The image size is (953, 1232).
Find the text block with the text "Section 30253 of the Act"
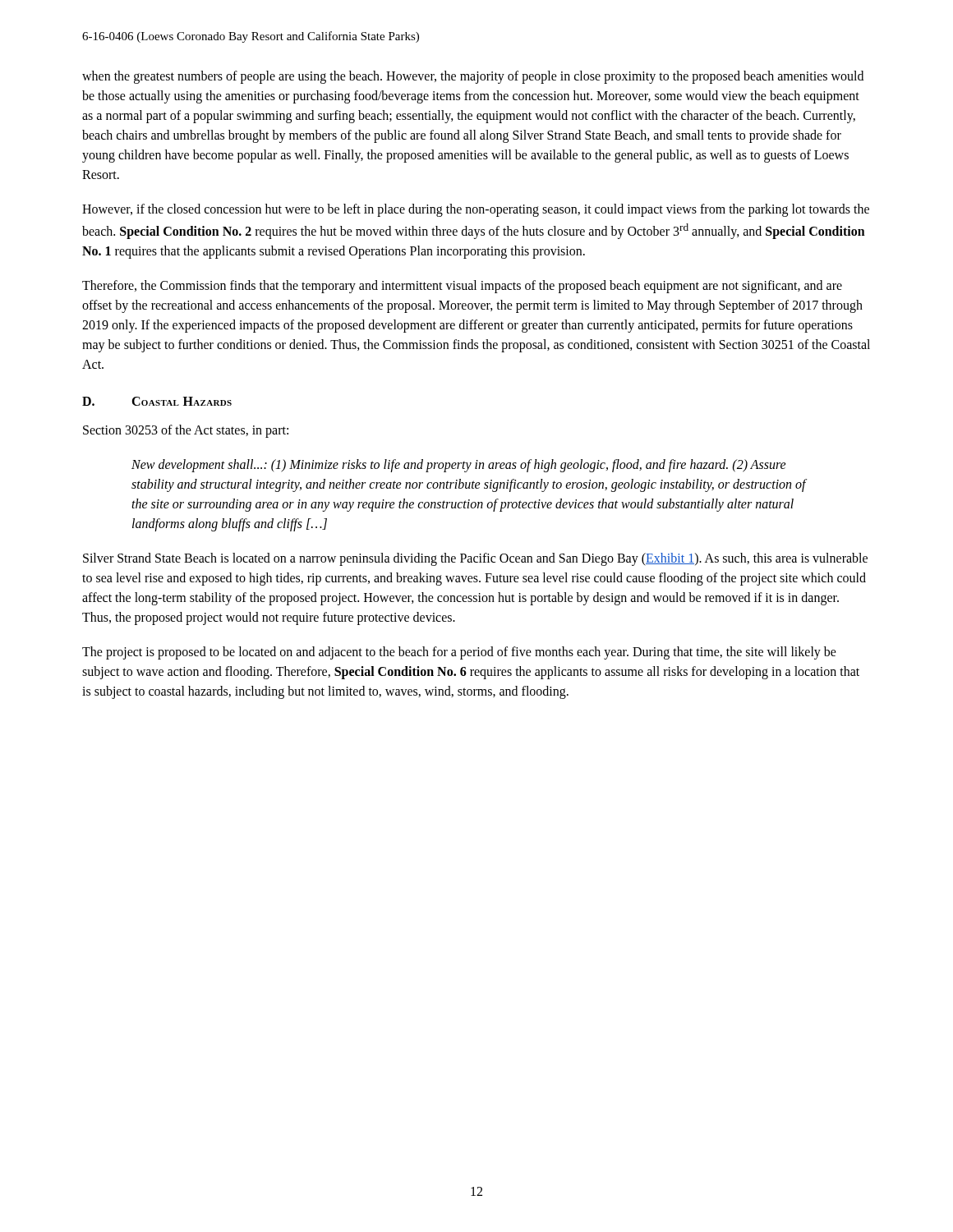[186, 431]
